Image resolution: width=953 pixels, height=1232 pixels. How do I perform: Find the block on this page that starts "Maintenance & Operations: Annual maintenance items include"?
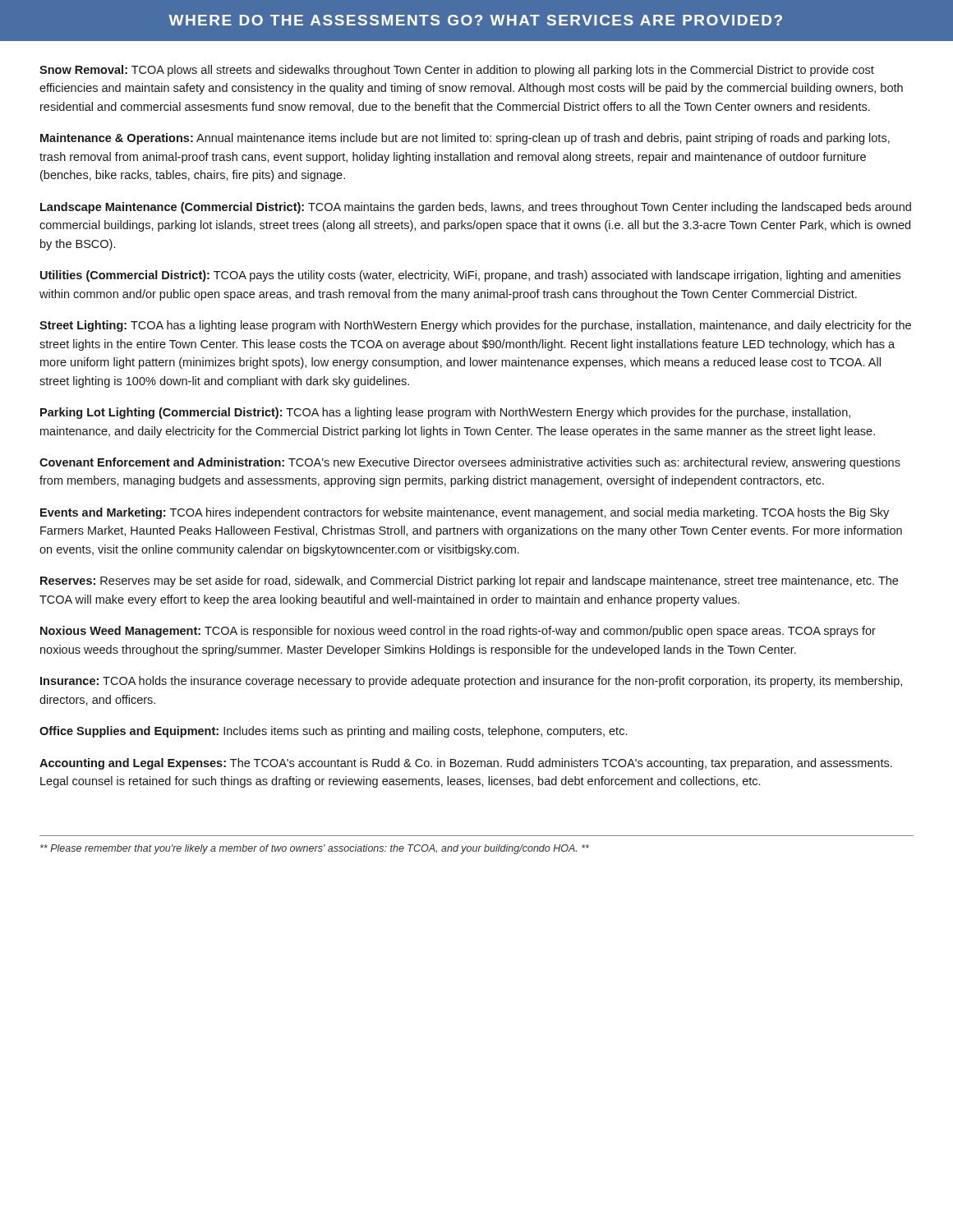465,157
